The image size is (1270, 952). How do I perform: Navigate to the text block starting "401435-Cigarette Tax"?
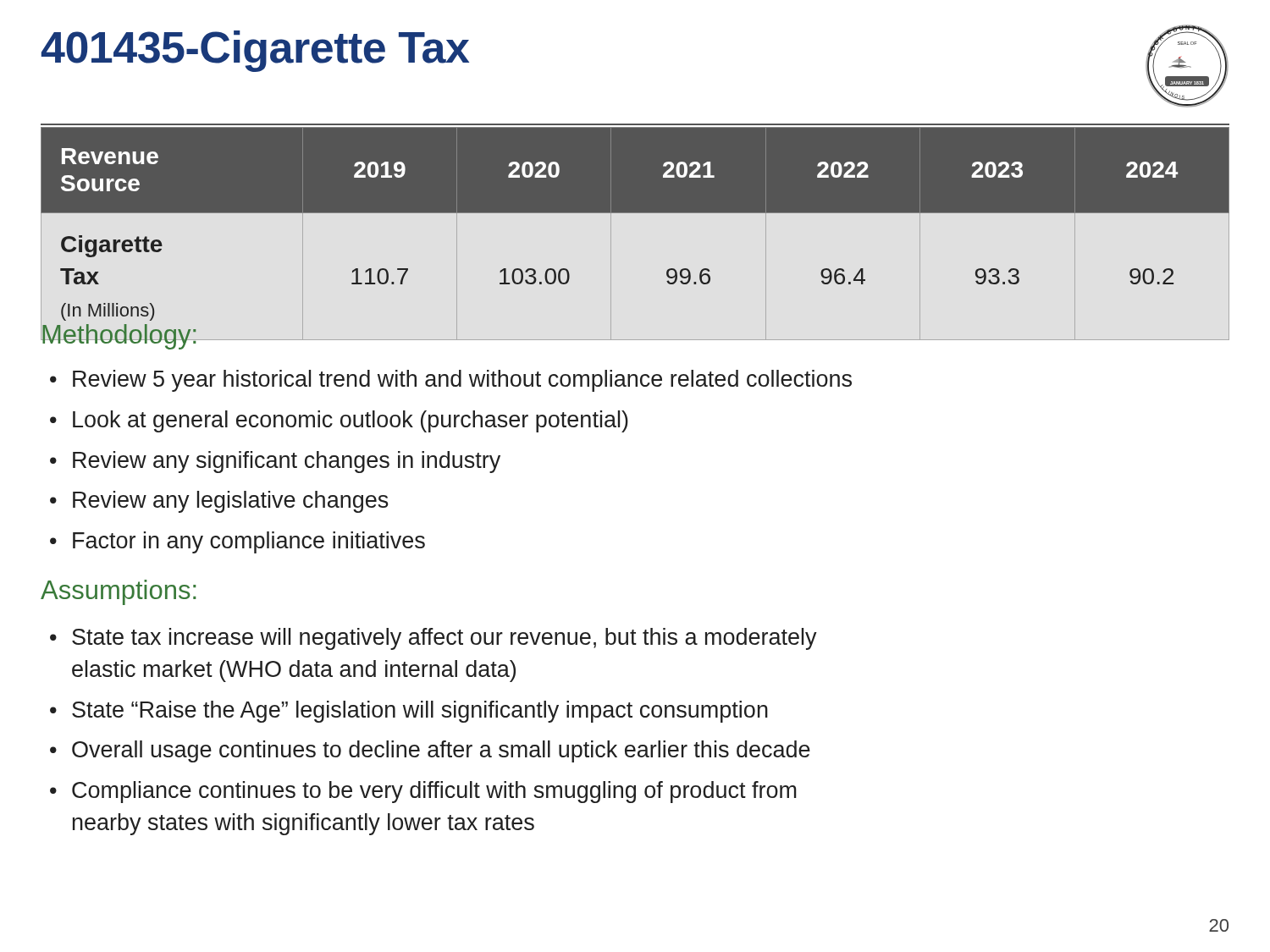(255, 48)
